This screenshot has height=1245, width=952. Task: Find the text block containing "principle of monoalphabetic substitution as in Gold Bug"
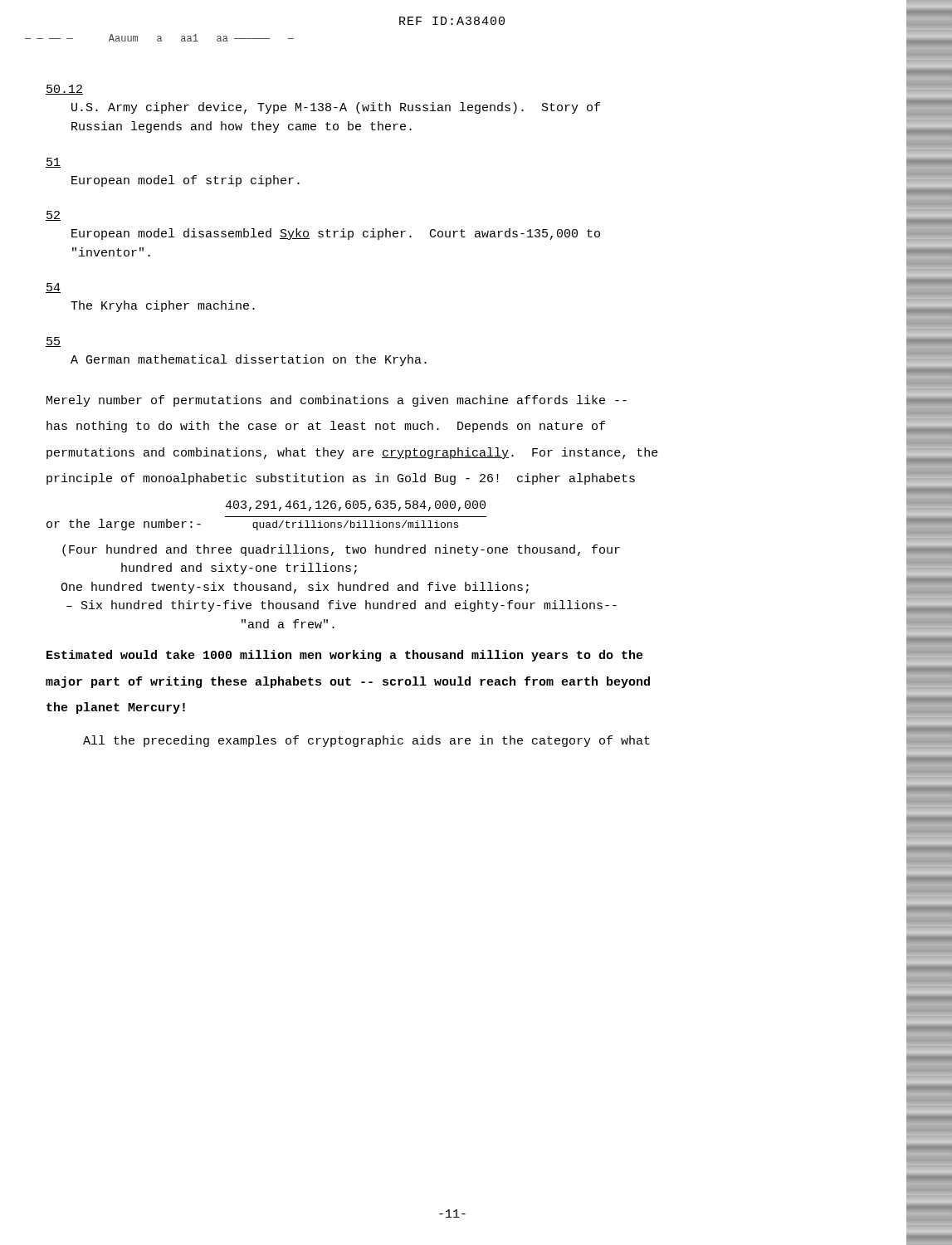point(341,480)
